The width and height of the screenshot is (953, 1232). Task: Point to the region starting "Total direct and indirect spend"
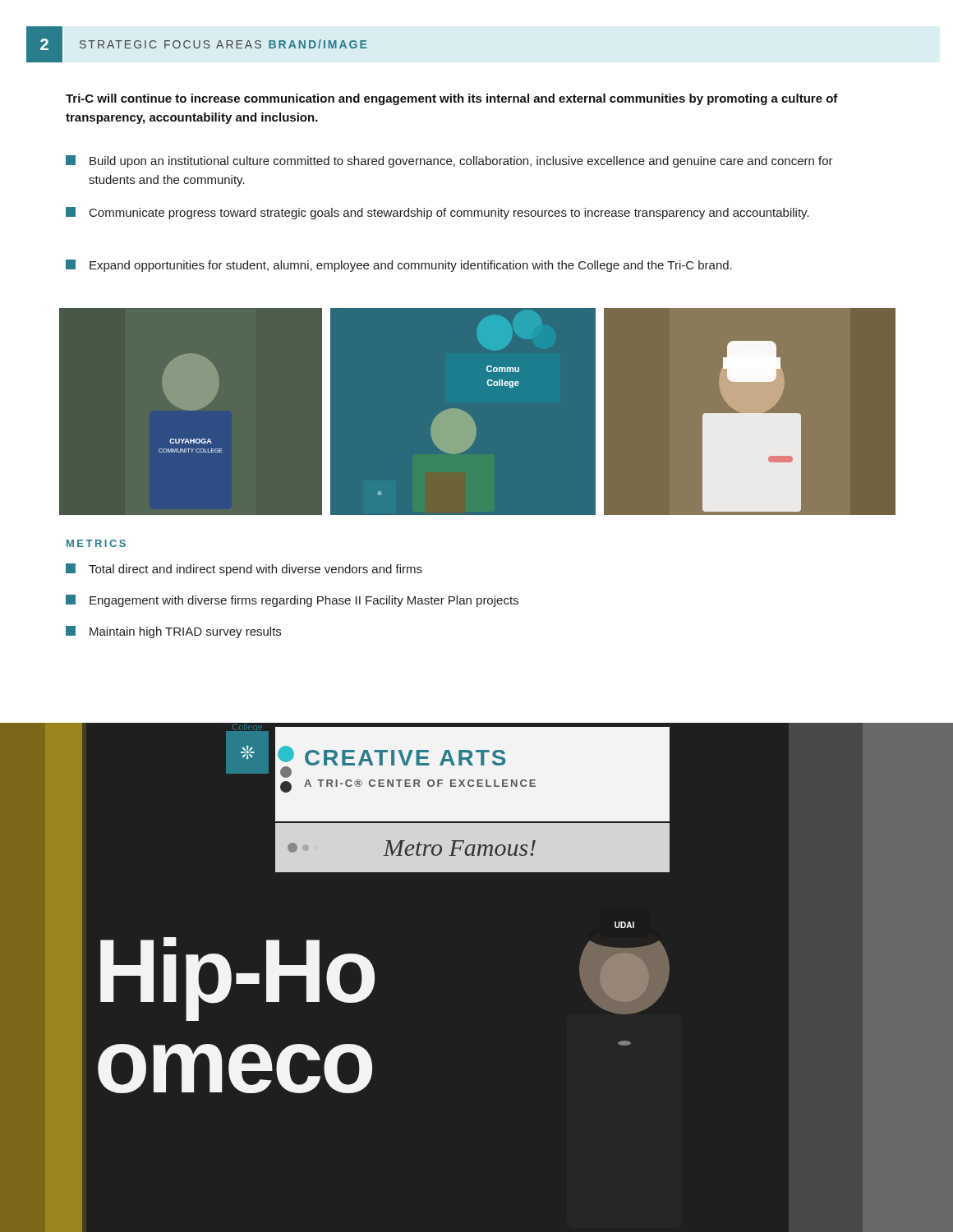click(244, 569)
